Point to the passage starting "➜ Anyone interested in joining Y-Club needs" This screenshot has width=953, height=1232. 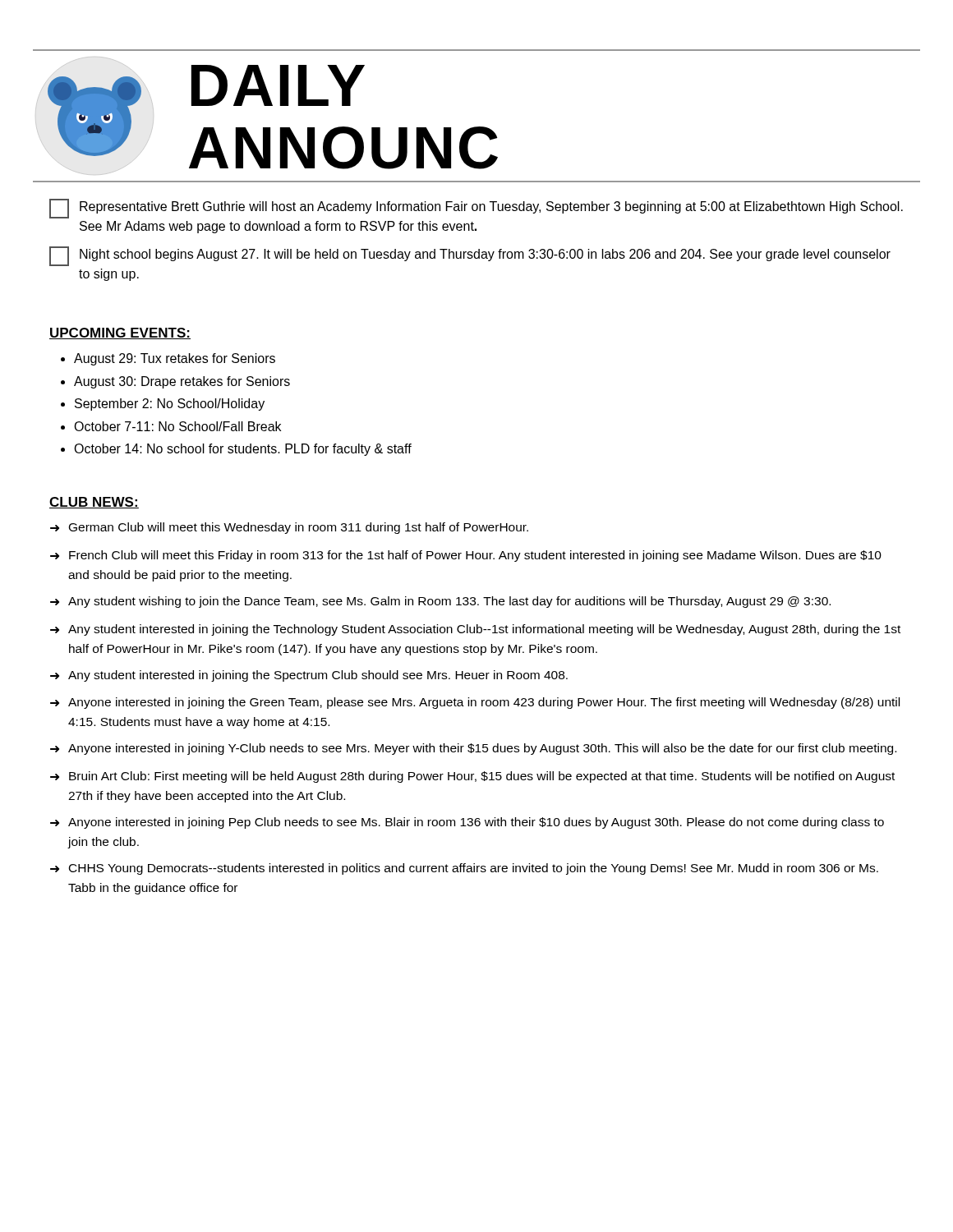click(476, 749)
